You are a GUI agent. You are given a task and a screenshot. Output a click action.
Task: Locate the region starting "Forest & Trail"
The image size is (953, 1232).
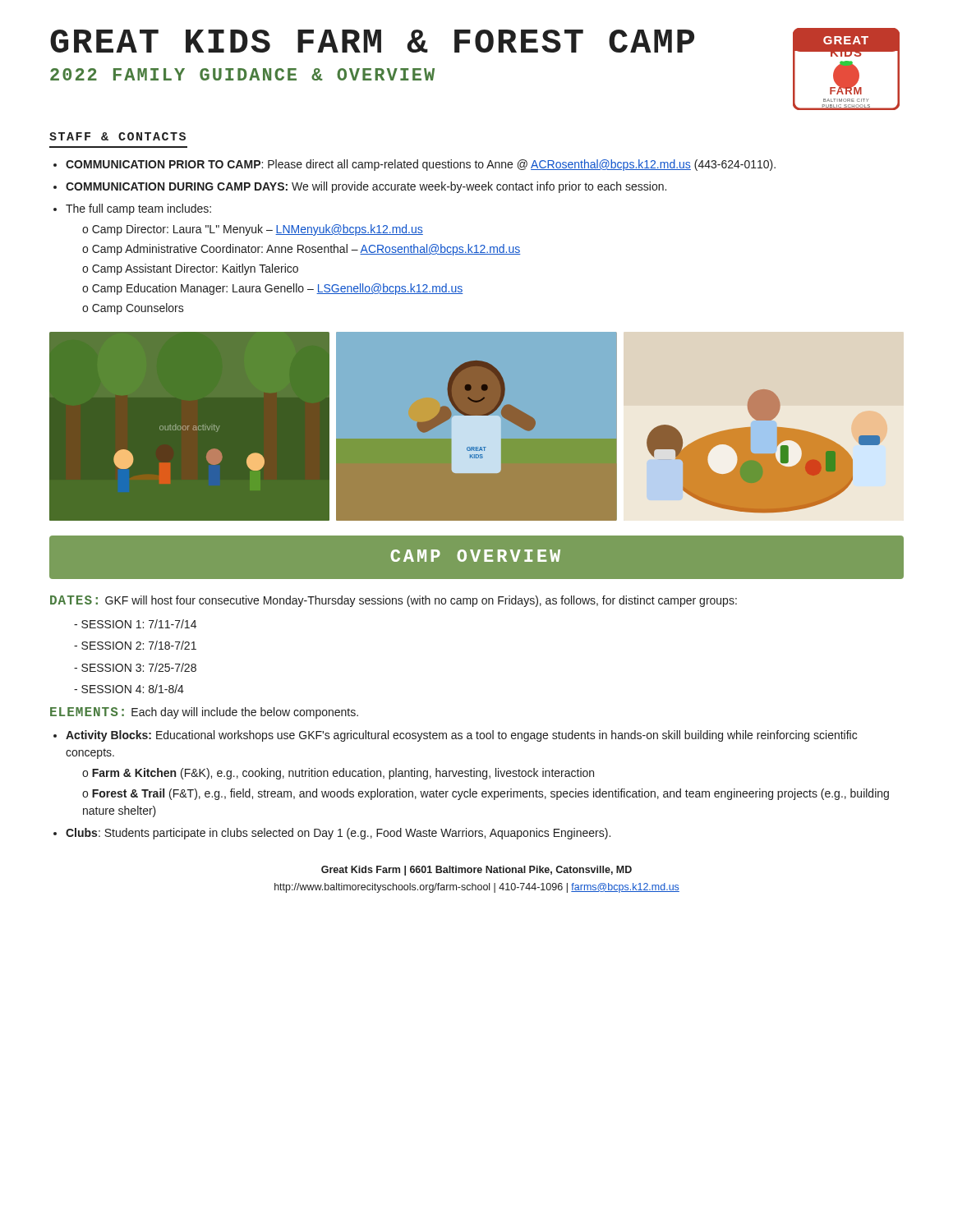tap(486, 802)
